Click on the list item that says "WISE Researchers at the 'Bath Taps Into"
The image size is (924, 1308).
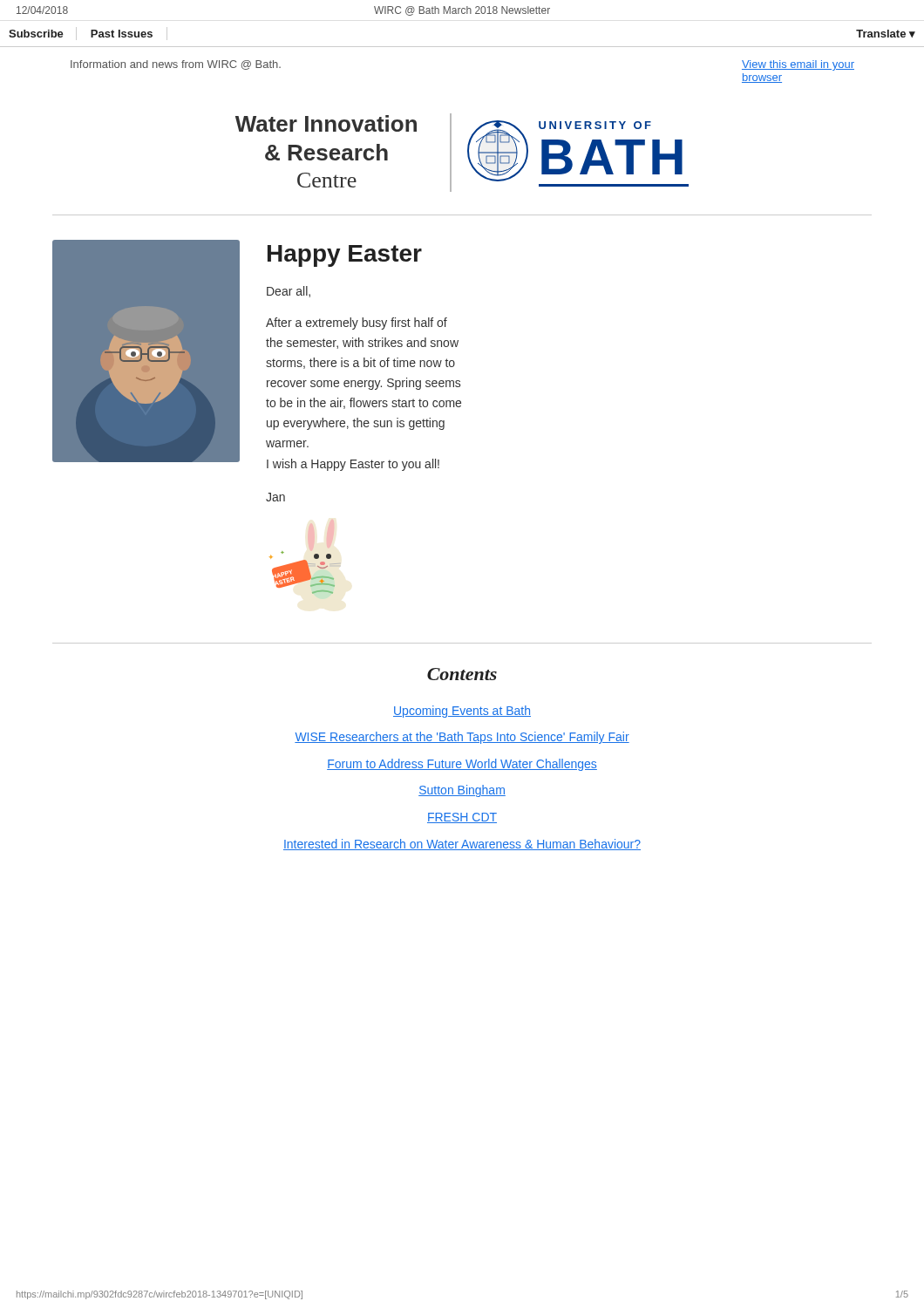(462, 737)
